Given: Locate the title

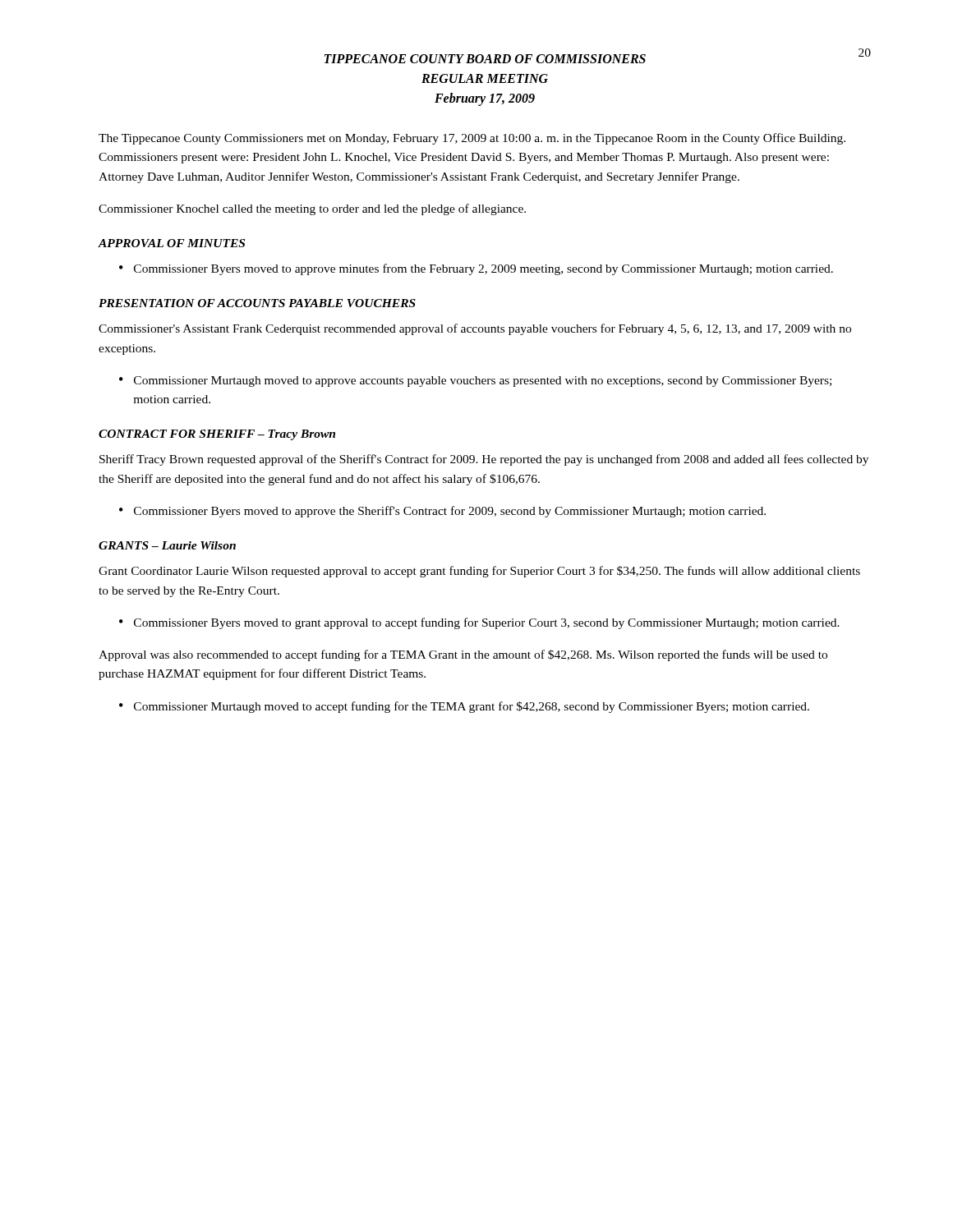Looking at the screenshot, I should point(485,79).
